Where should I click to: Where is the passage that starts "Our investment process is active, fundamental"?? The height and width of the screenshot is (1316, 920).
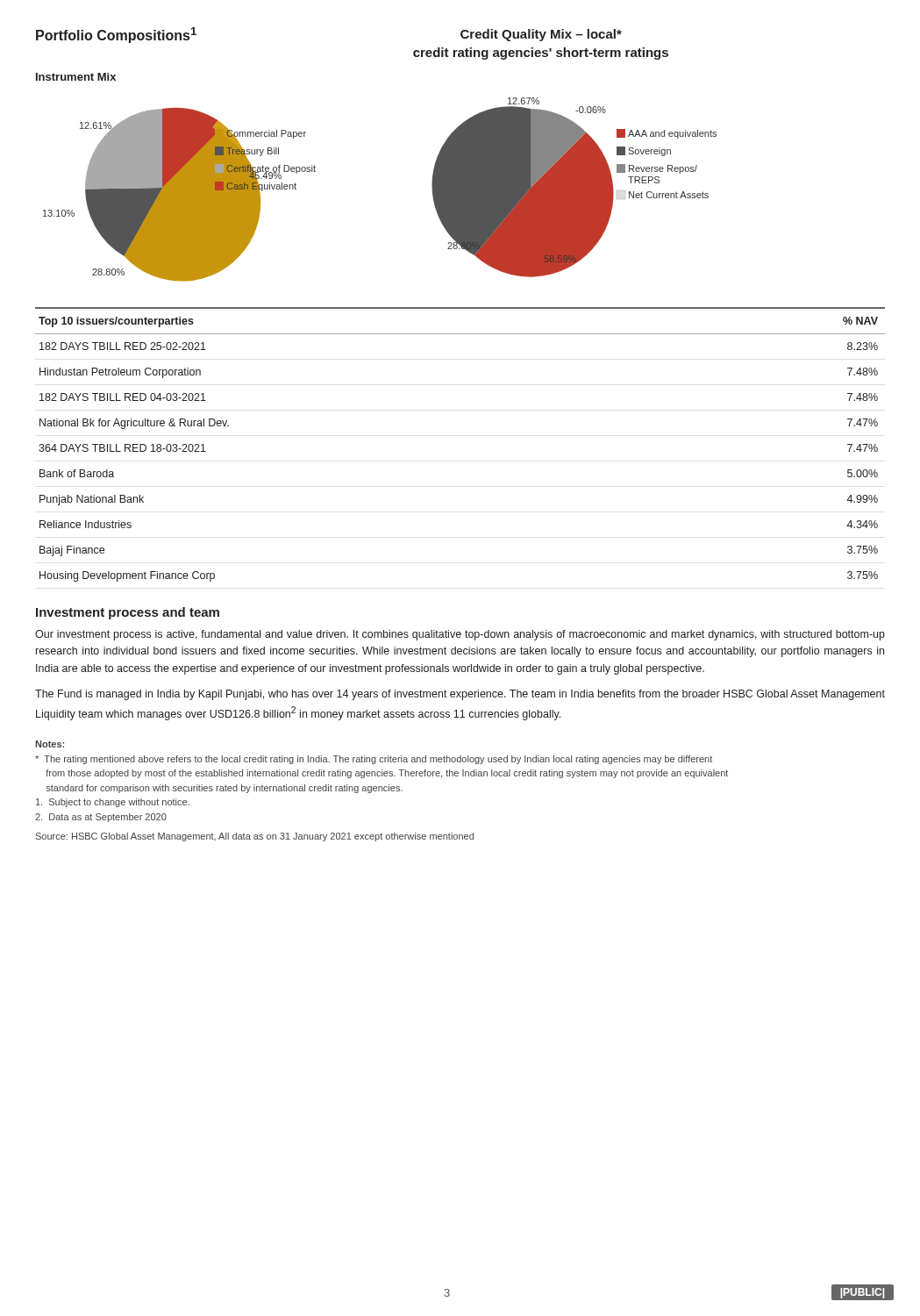click(x=460, y=651)
